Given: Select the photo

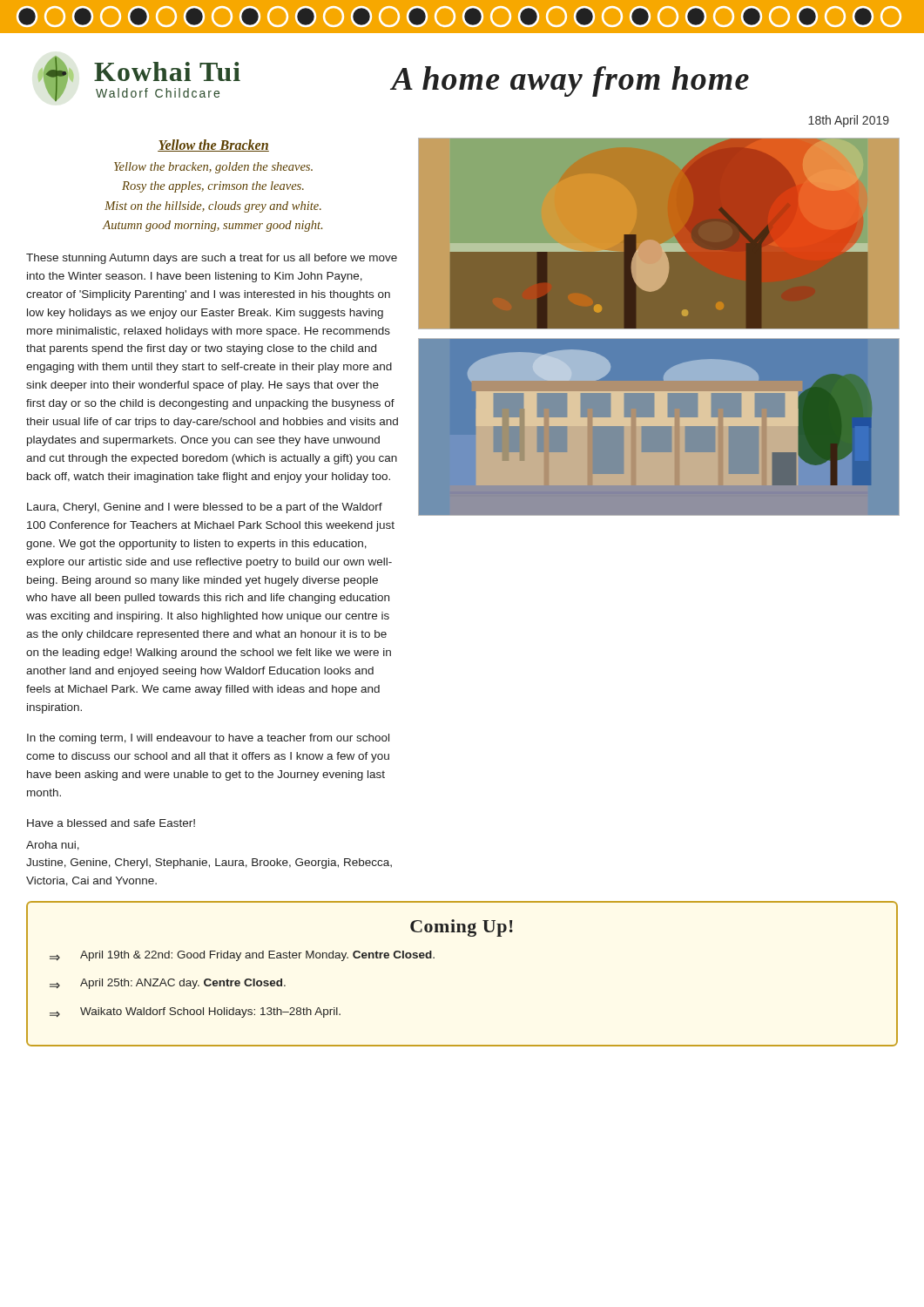Looking at the screenshot, I should coord(659,427).
